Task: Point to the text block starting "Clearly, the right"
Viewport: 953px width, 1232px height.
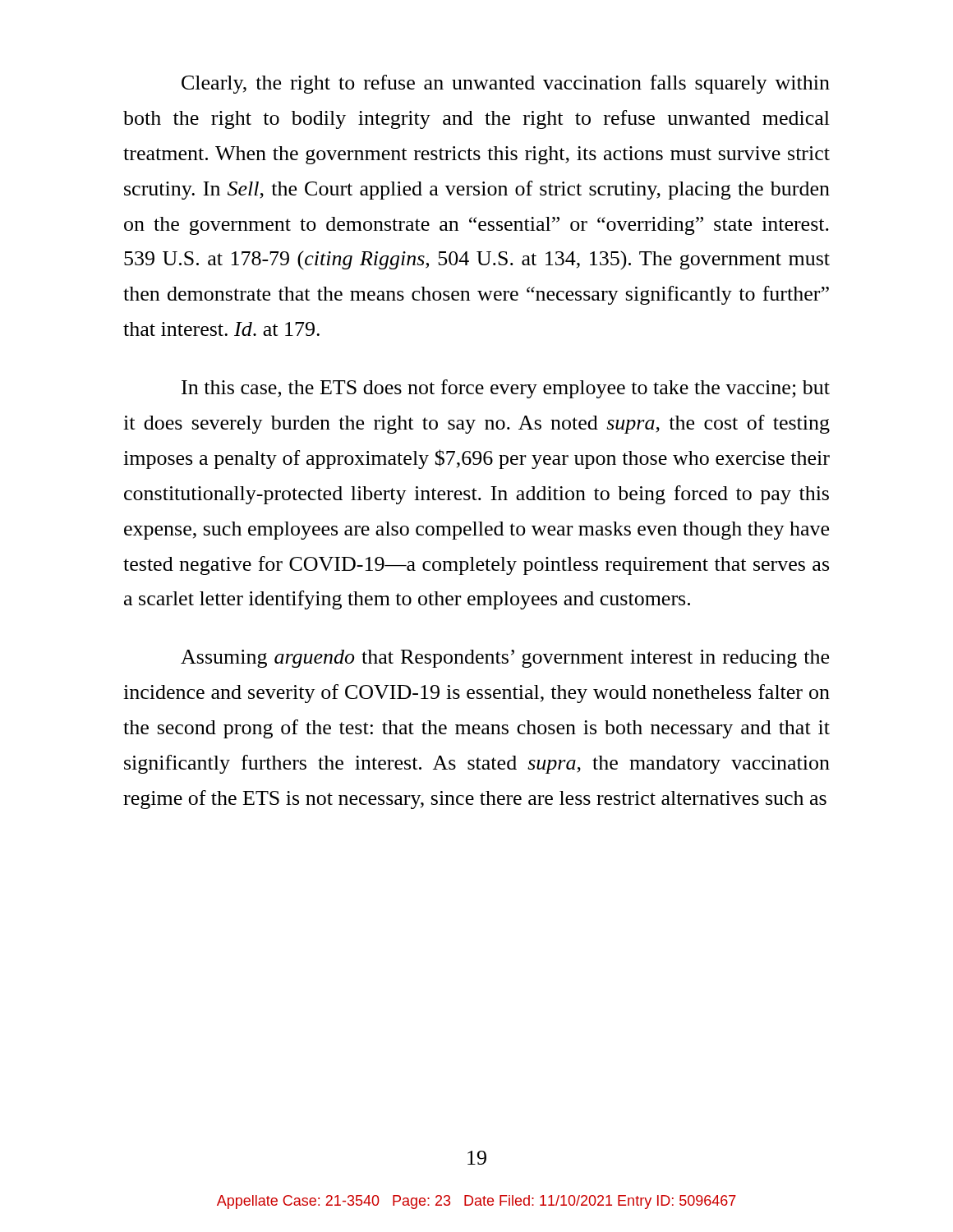Action: pyautogui.click(x=476, y=206)
